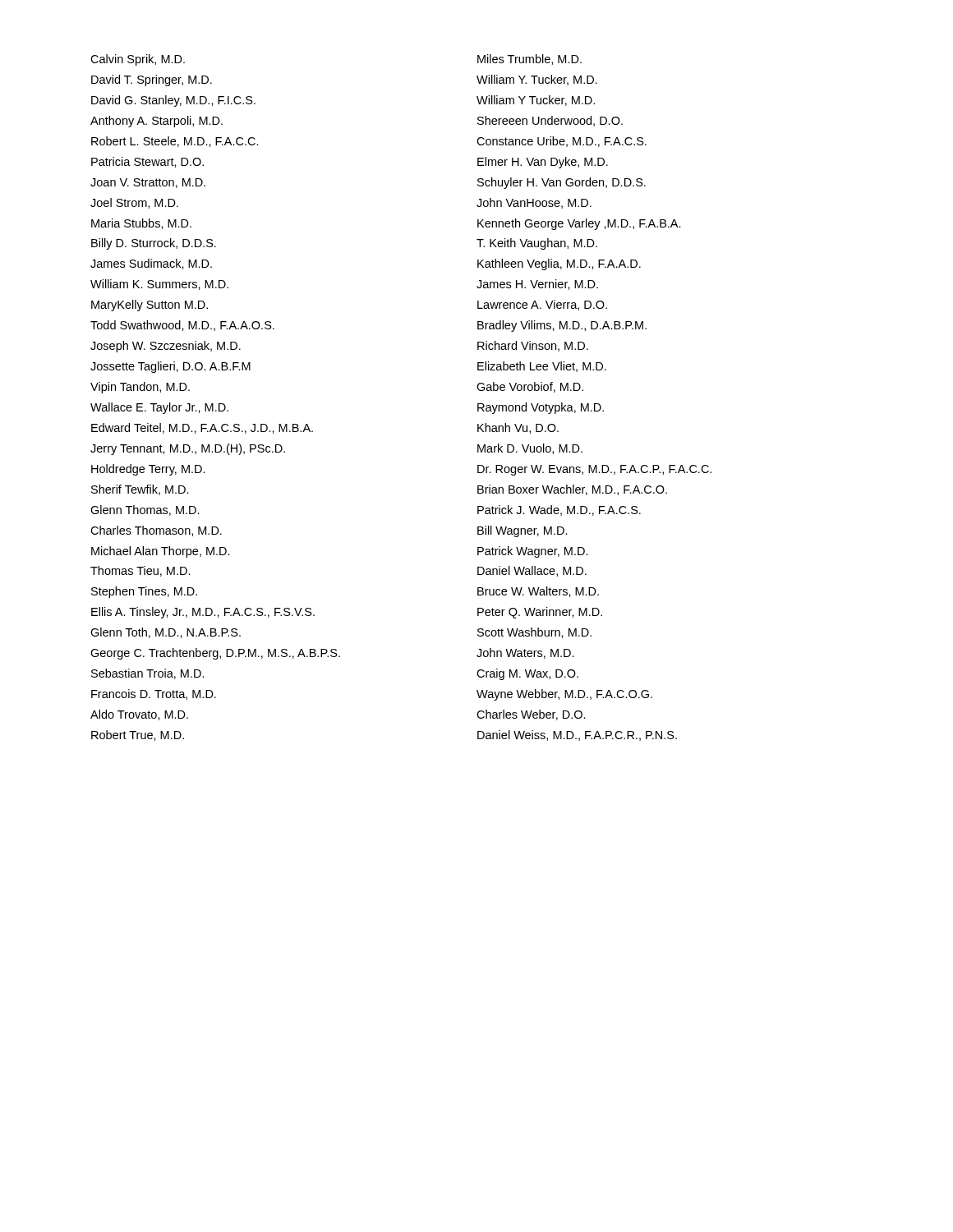953x1232 pixels.
Task: Locate the text "Patricia Stewart, D.O."
Action: [x=148, y=162]
